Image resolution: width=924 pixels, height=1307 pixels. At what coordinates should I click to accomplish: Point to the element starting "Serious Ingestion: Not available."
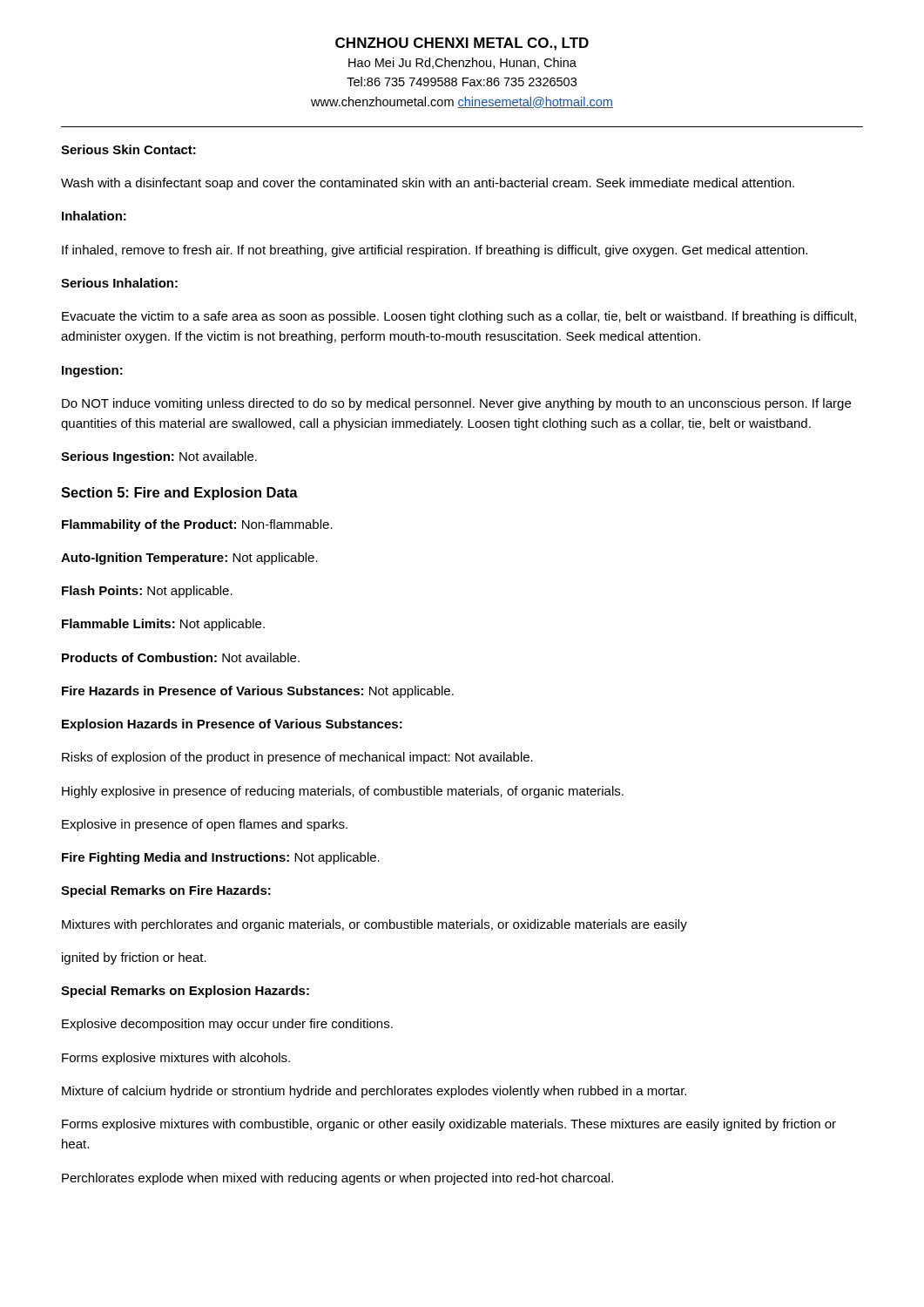click(159, 457)
